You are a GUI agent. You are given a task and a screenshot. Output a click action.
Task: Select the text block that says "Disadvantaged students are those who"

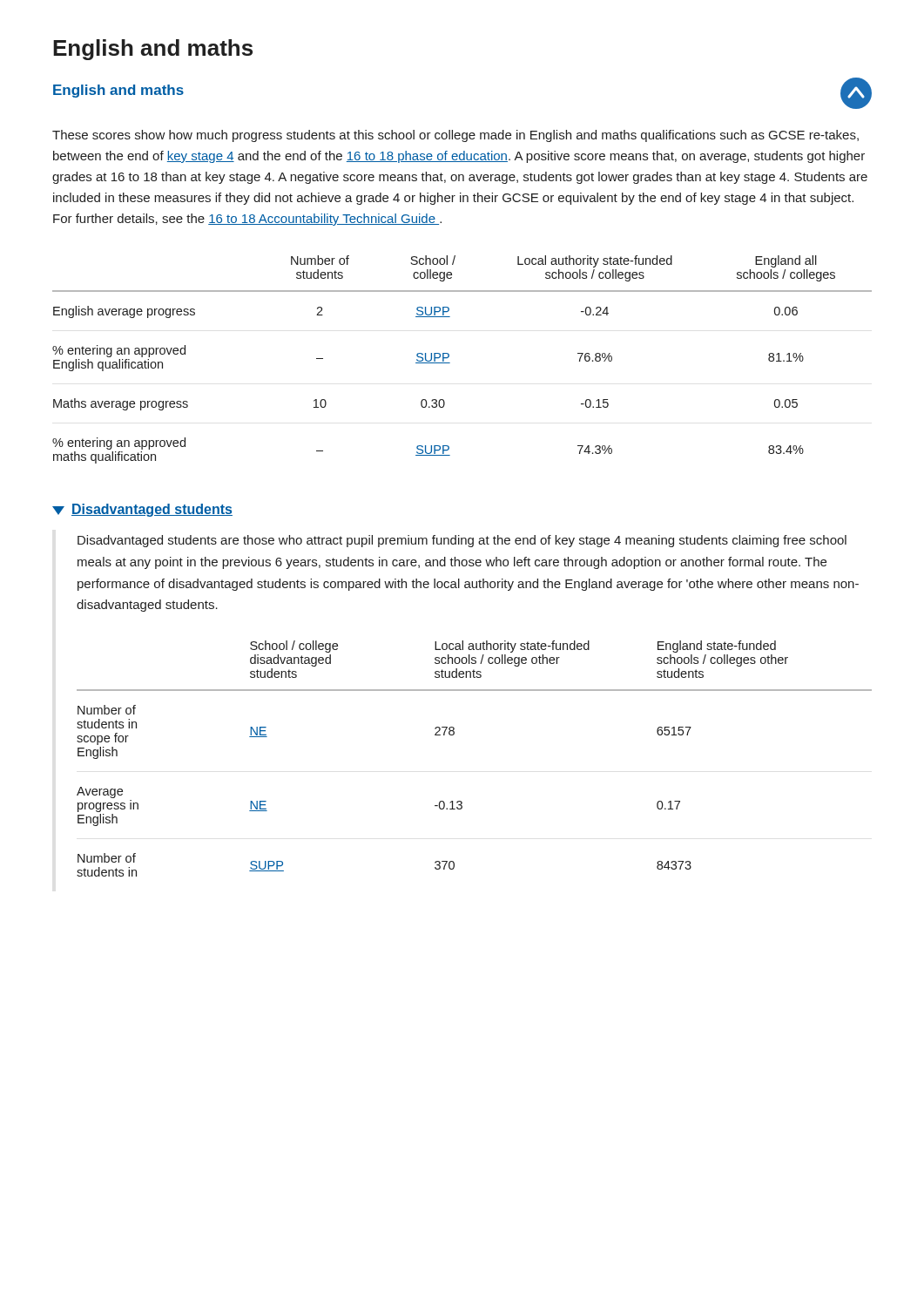[x=474, y=573]
